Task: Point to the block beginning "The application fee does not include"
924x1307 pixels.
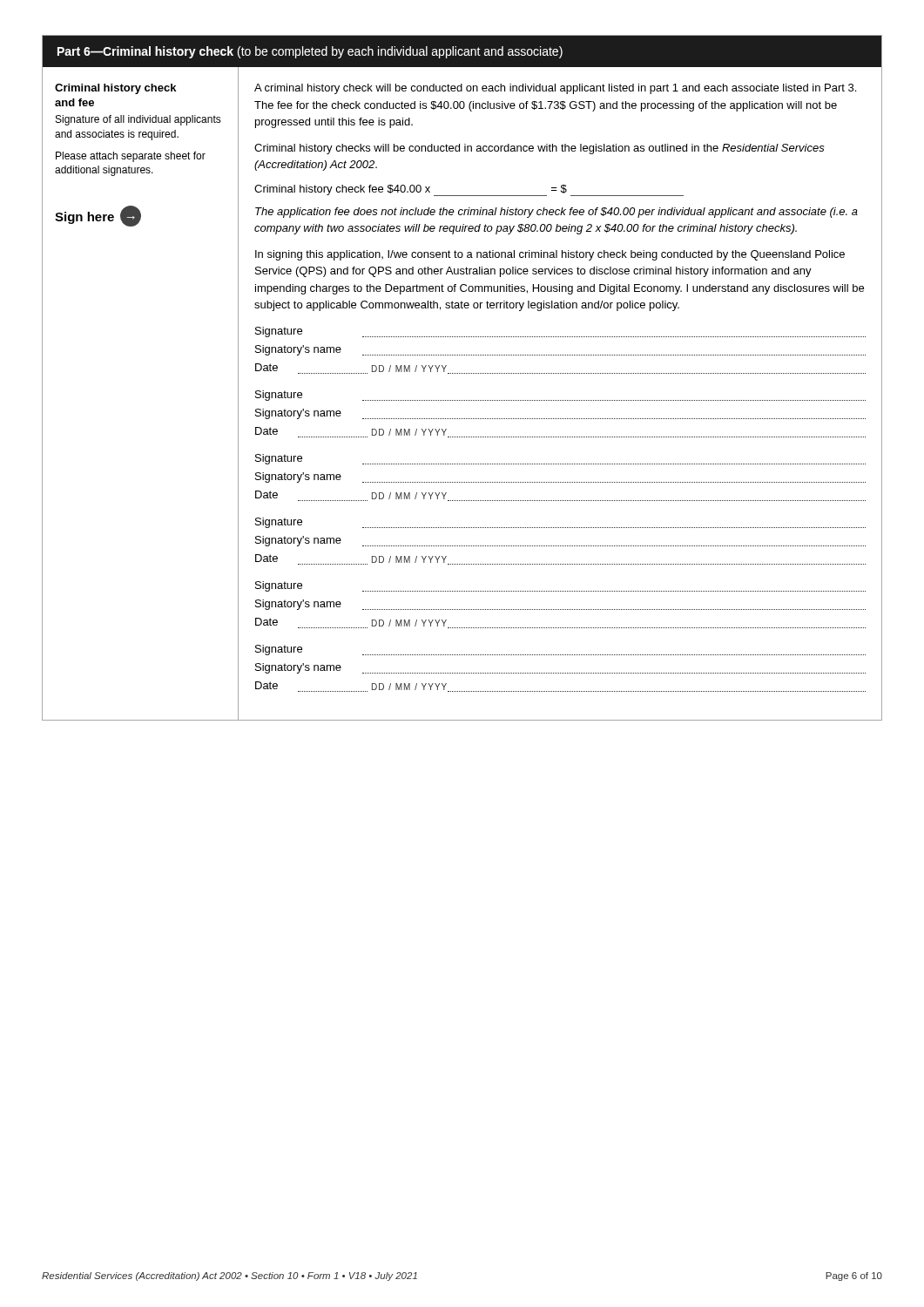Action: coord(560,258)
